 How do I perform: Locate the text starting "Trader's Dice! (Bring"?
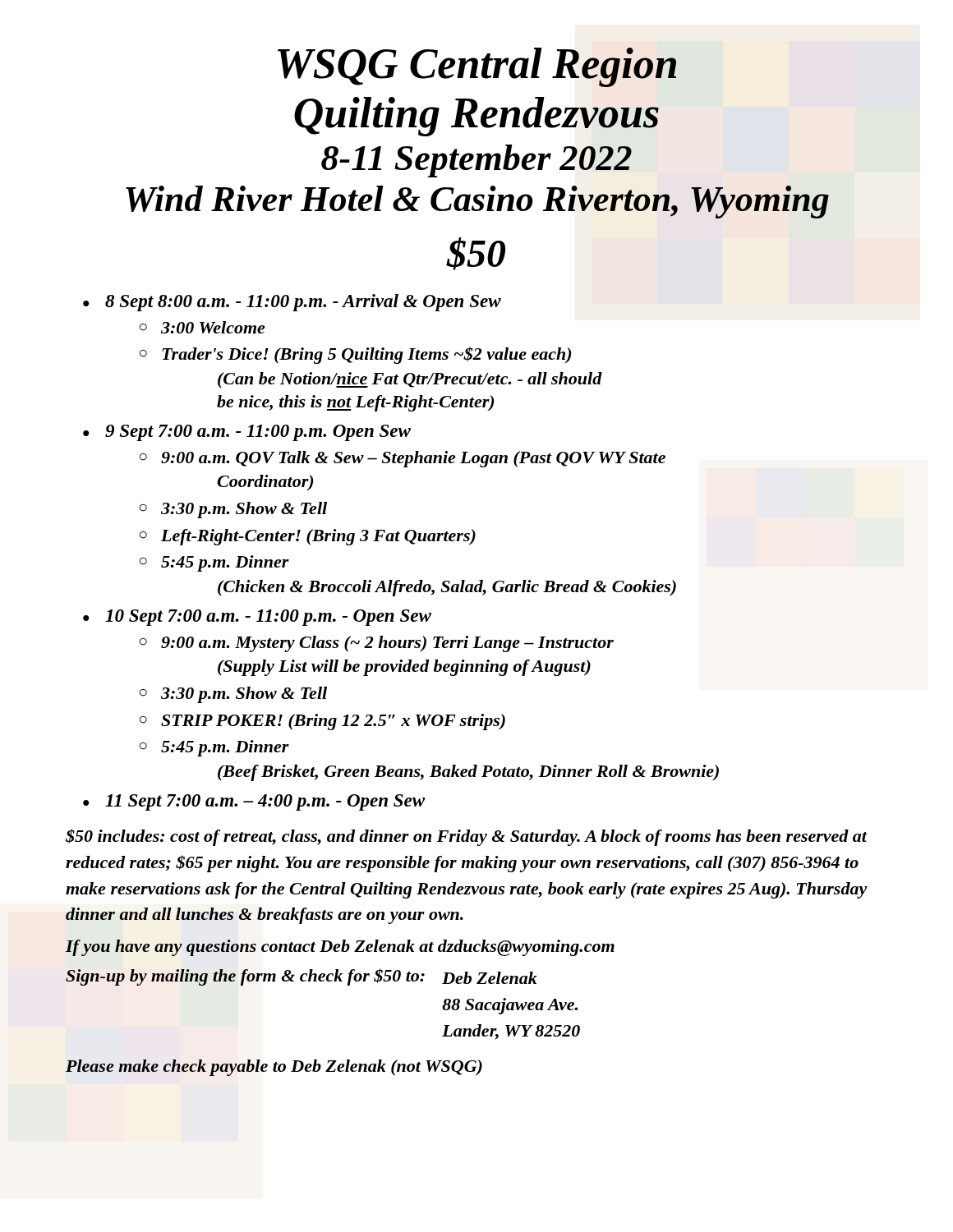pos(524,379)
